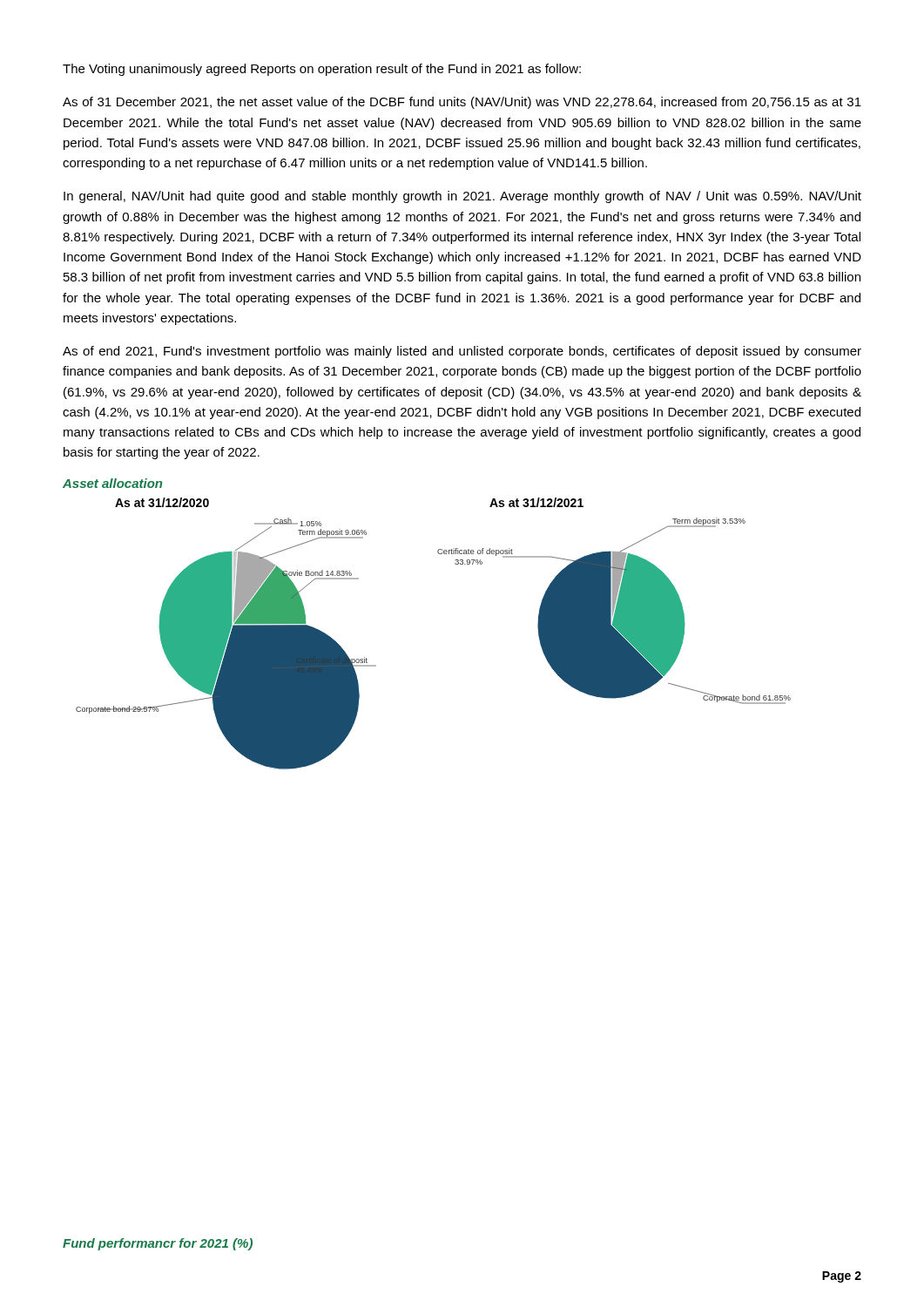Locate the block of text that opens with "The Voting unanimously agreed"
This screenshot has width=924, height=1307.
click(462, 260)
